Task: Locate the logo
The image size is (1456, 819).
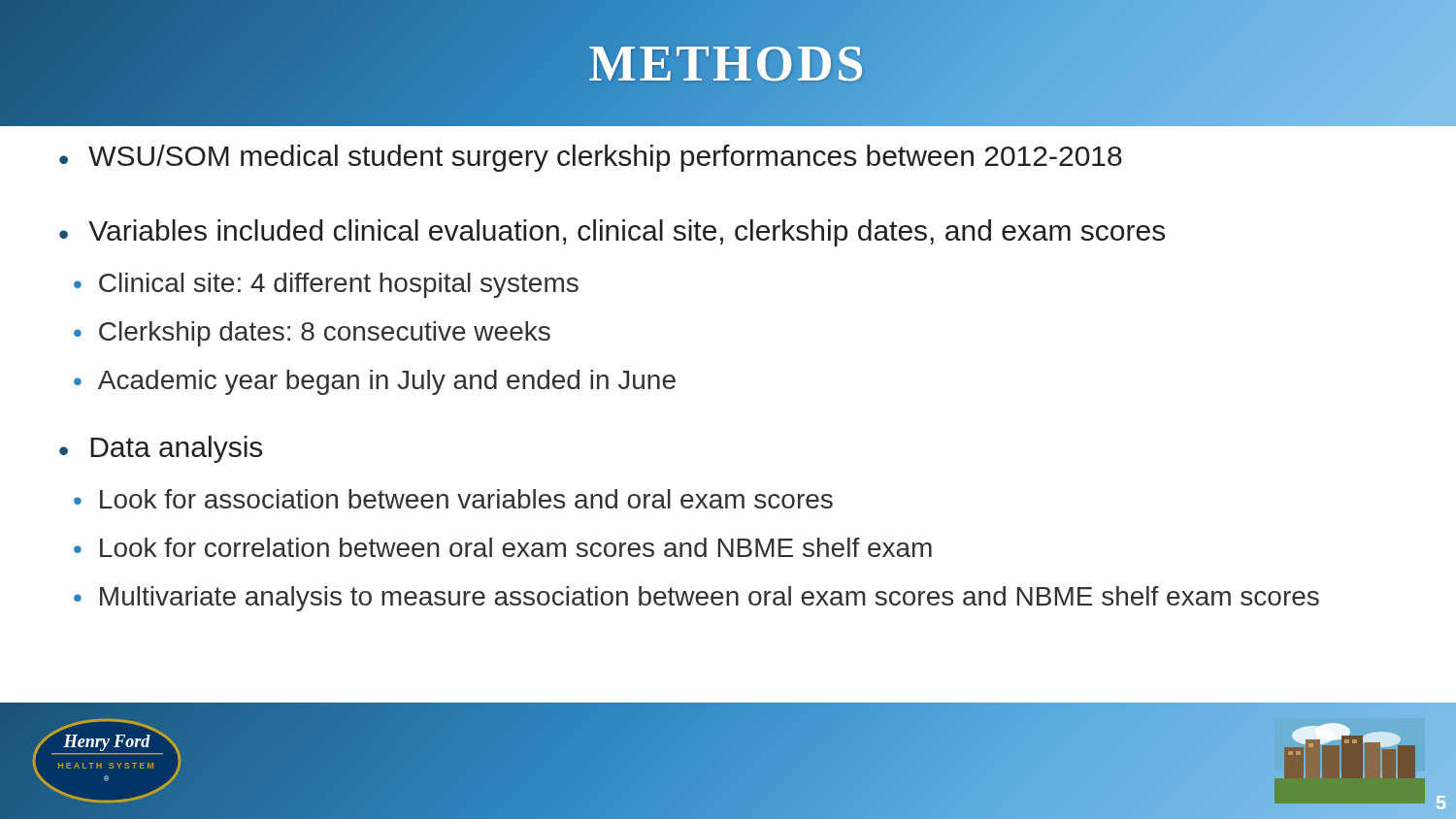Action: click(107, 761)
